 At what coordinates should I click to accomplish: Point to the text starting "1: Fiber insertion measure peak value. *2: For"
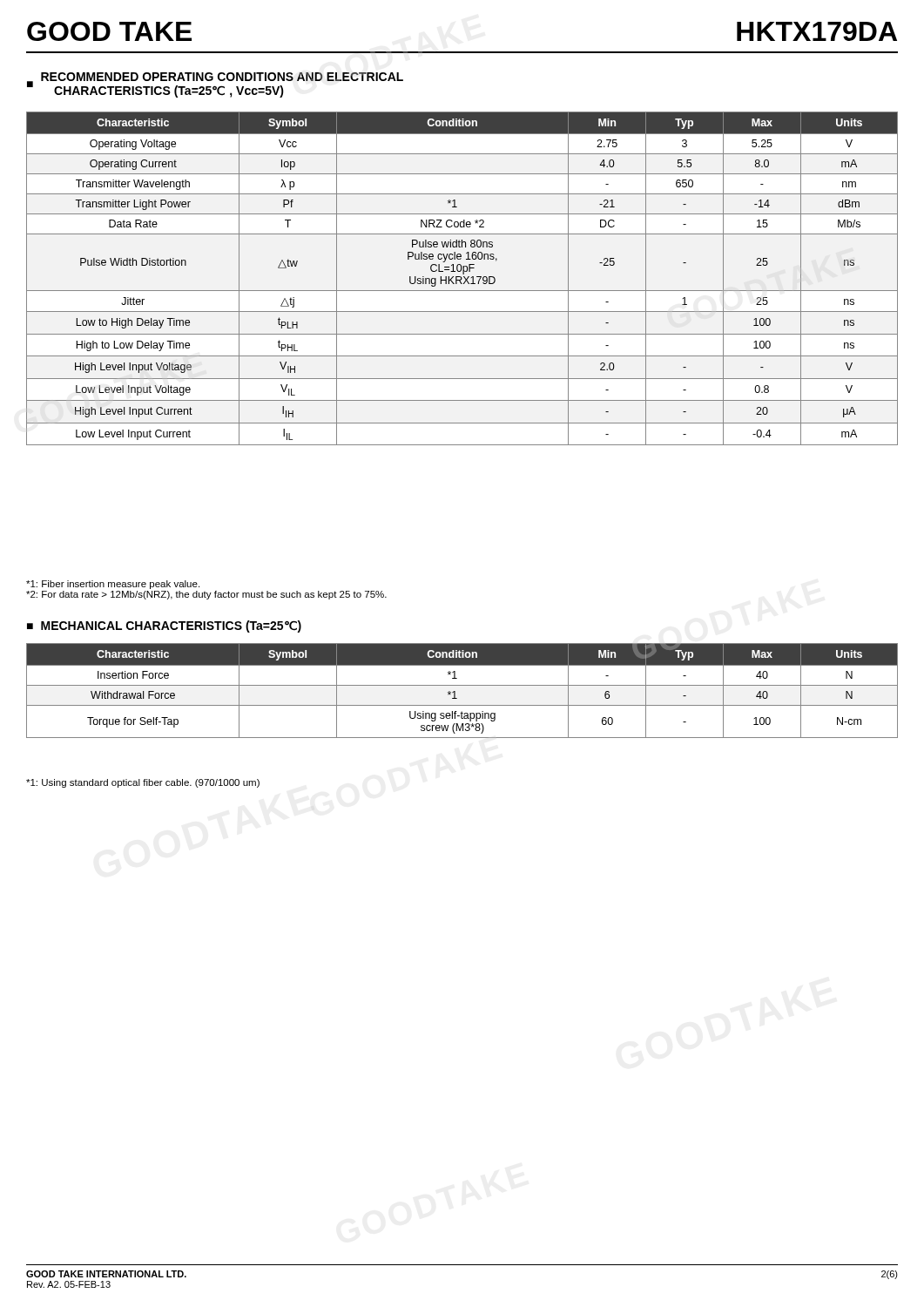[x=207, y=589]
